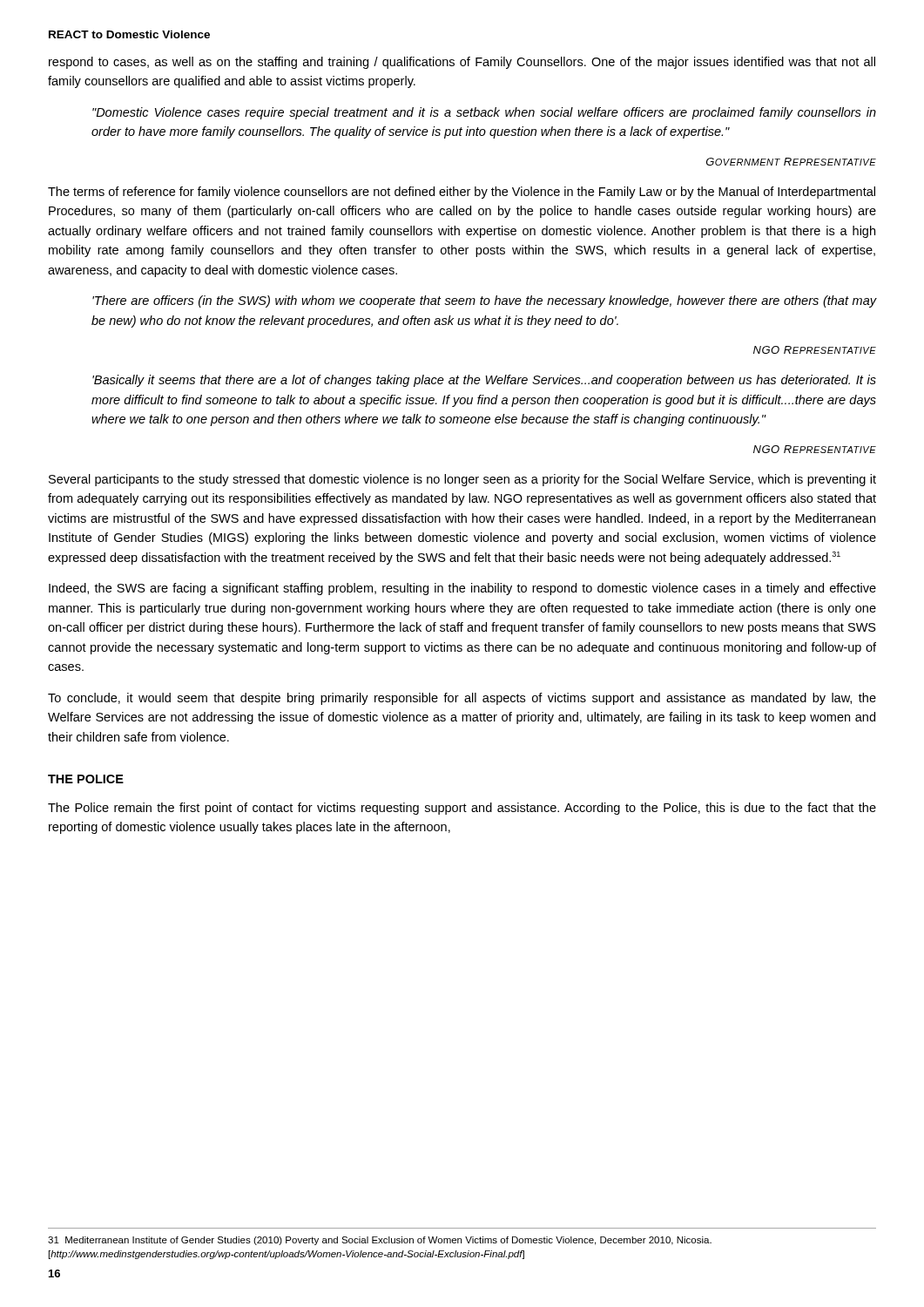Select the text starting "GOVERNMENT REPRESENTATIVE"
Viewport: 924px width, 1307px height.
791,162
